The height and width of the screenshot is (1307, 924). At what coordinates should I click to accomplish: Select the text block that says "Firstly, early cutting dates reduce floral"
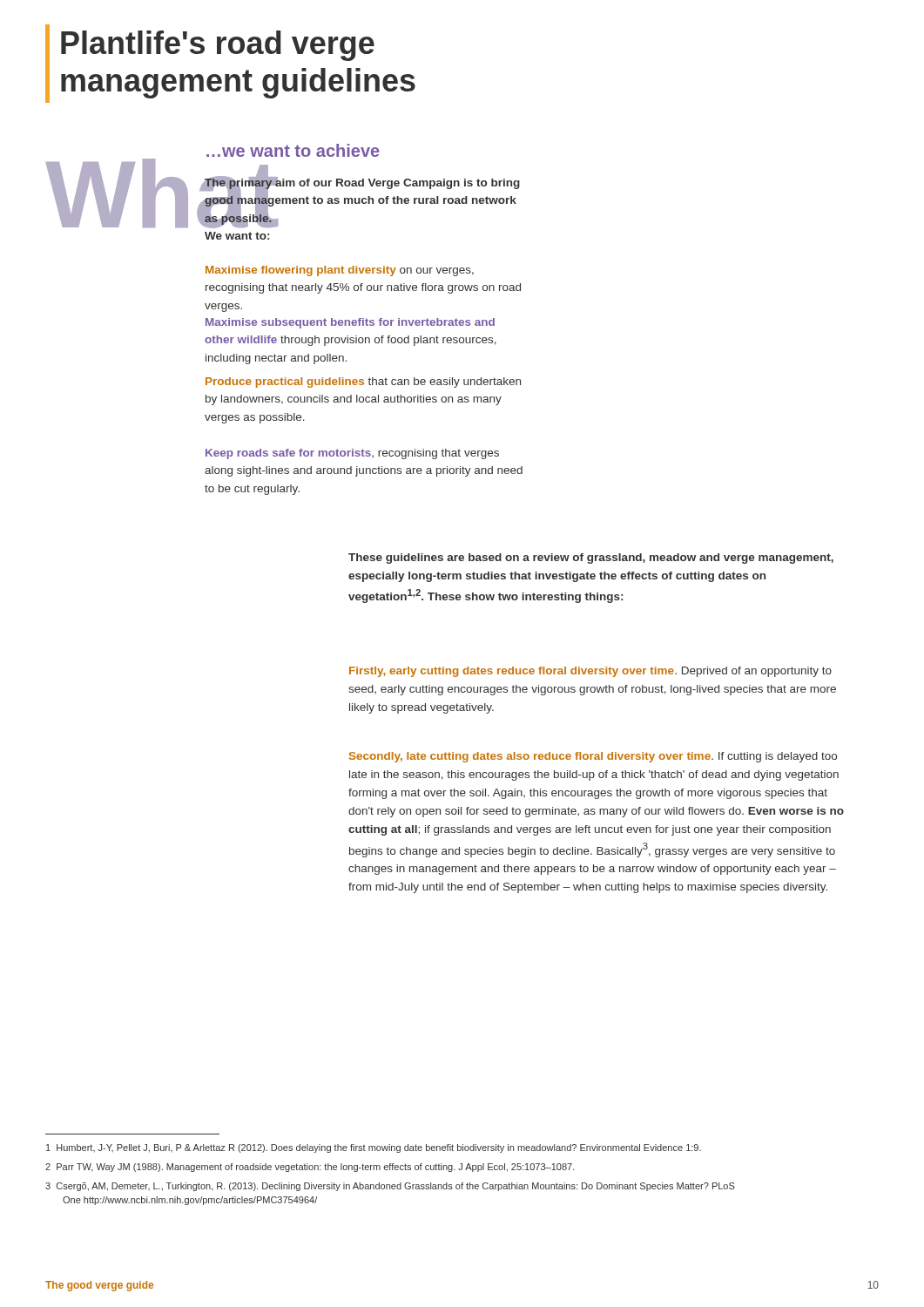click(x=597, y=690)
